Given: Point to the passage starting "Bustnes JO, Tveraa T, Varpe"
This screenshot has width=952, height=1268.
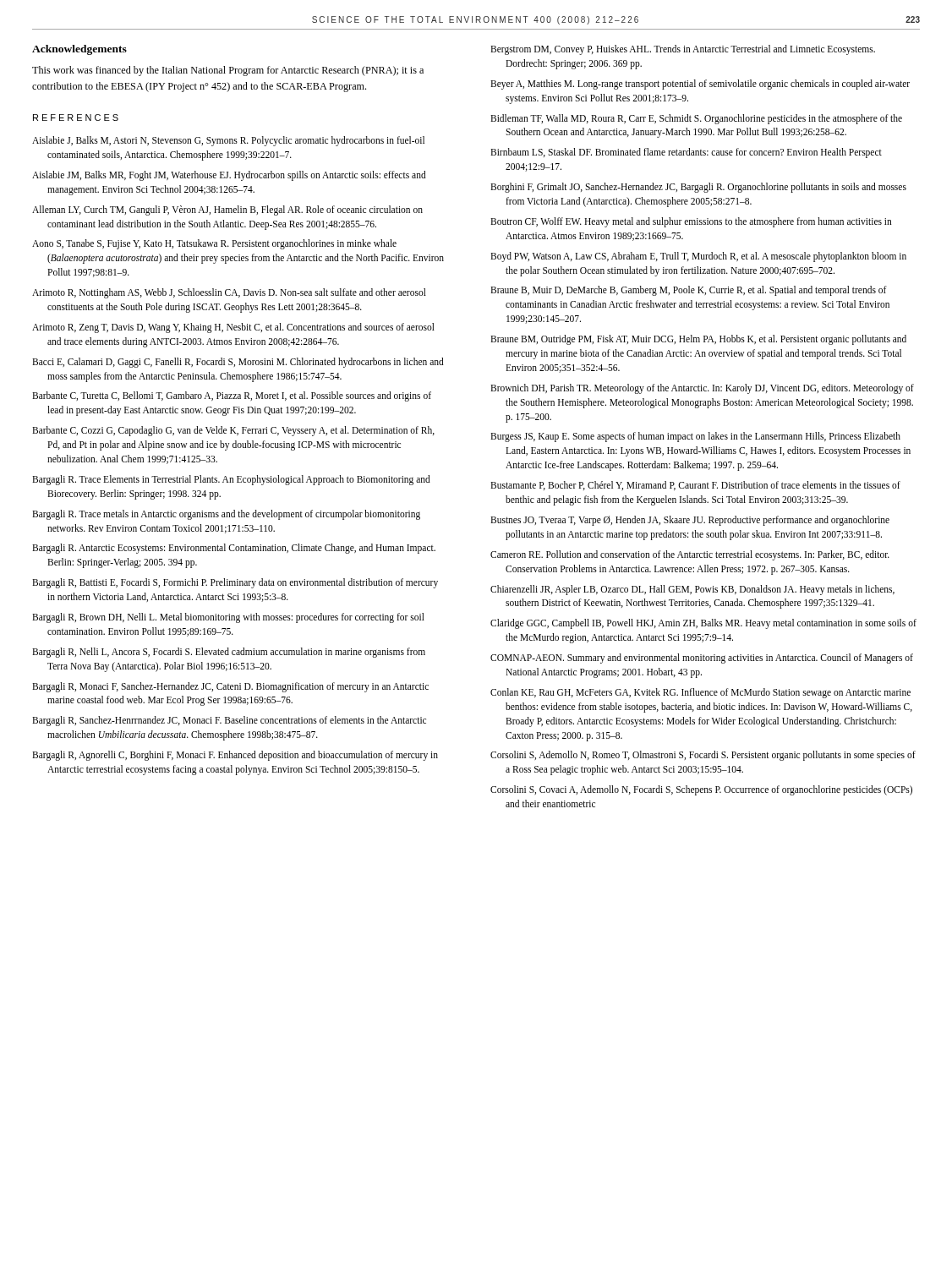Looking at the screenshot, I should 690,527.
